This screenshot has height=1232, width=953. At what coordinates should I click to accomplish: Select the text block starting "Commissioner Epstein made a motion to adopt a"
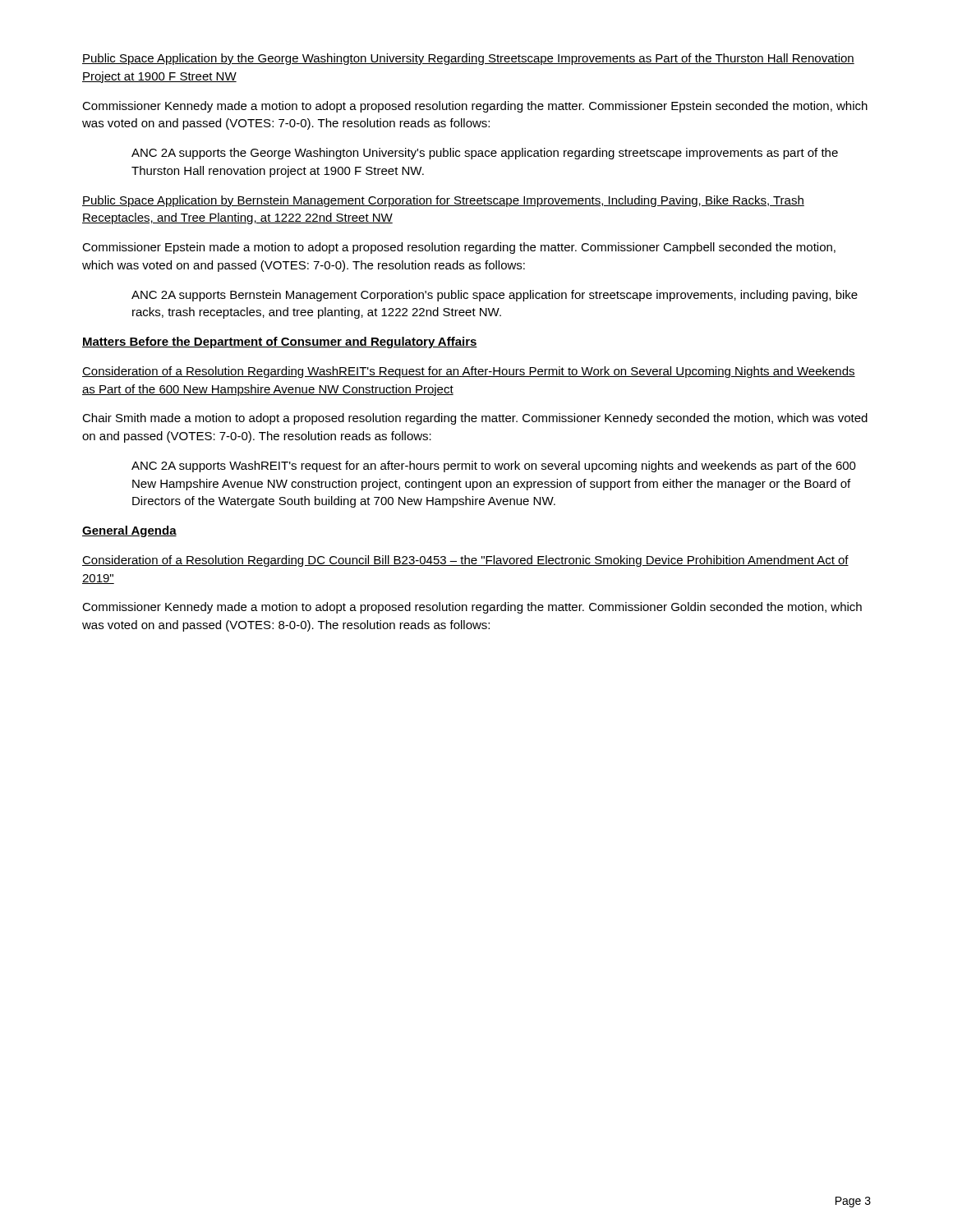476,256
